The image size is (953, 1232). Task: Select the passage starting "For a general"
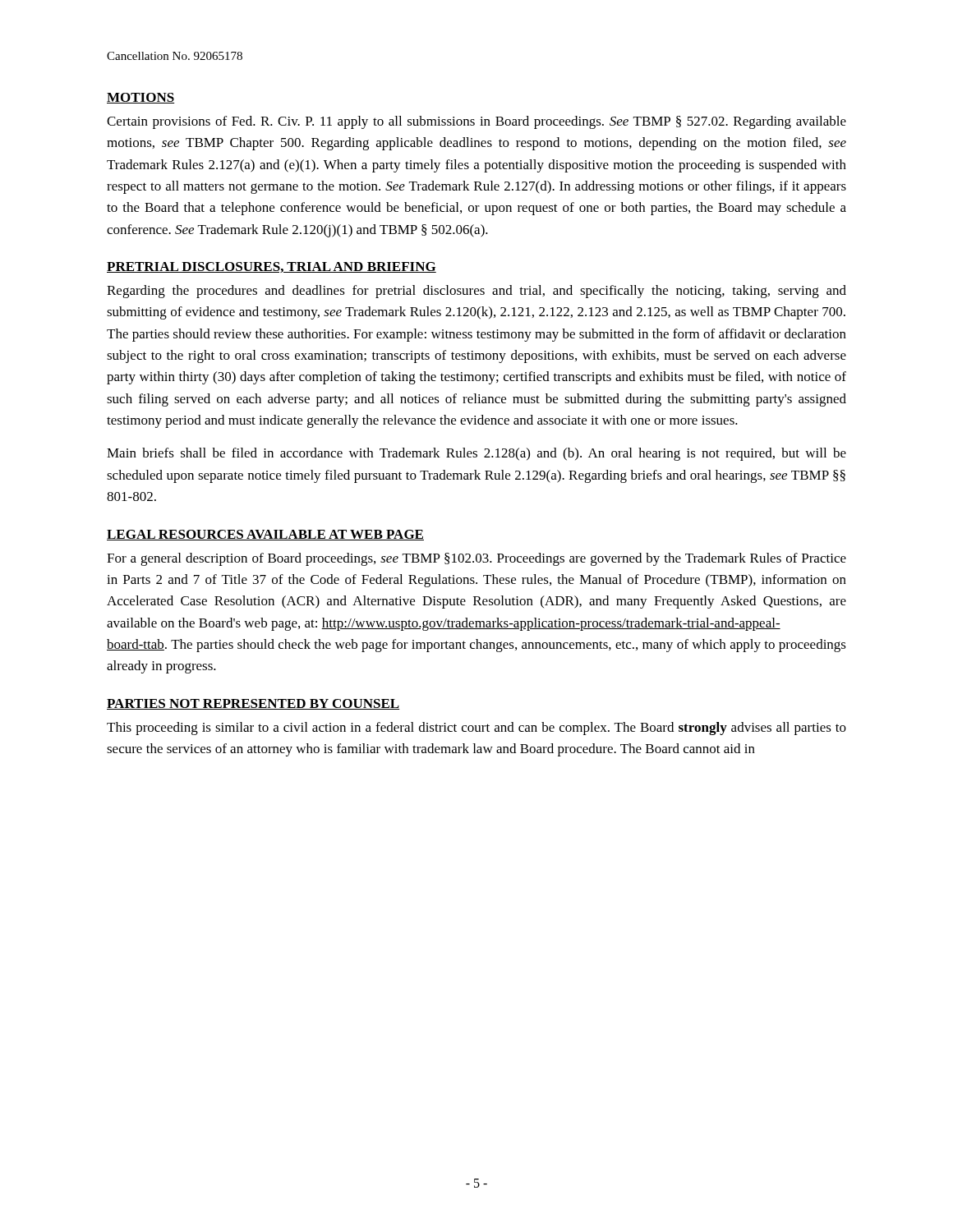tap(476, 612)
